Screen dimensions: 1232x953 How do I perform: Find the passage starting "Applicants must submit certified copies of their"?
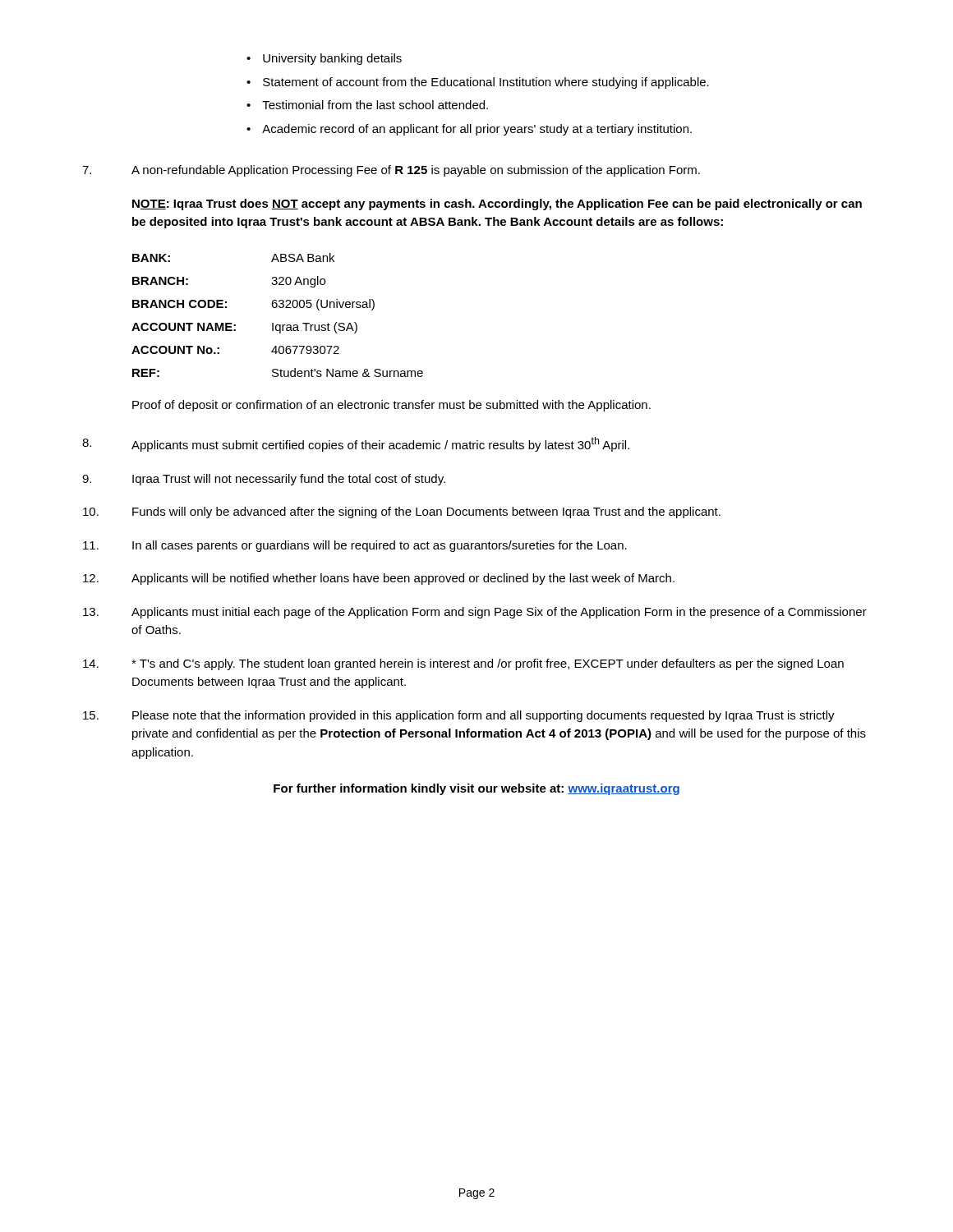pos(381,444)
